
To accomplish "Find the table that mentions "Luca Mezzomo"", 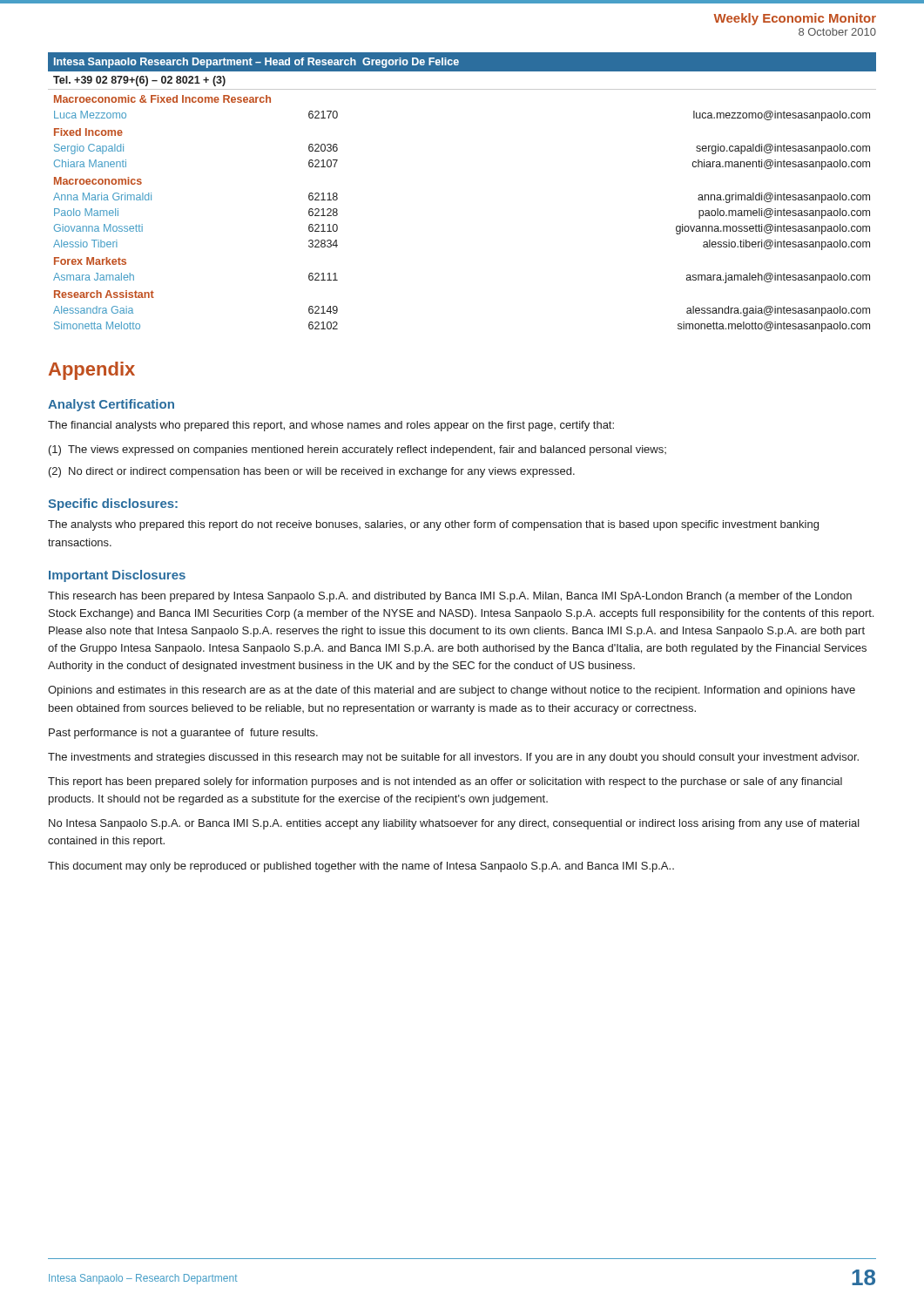I will pyautogui.click(x=462, y=193).
